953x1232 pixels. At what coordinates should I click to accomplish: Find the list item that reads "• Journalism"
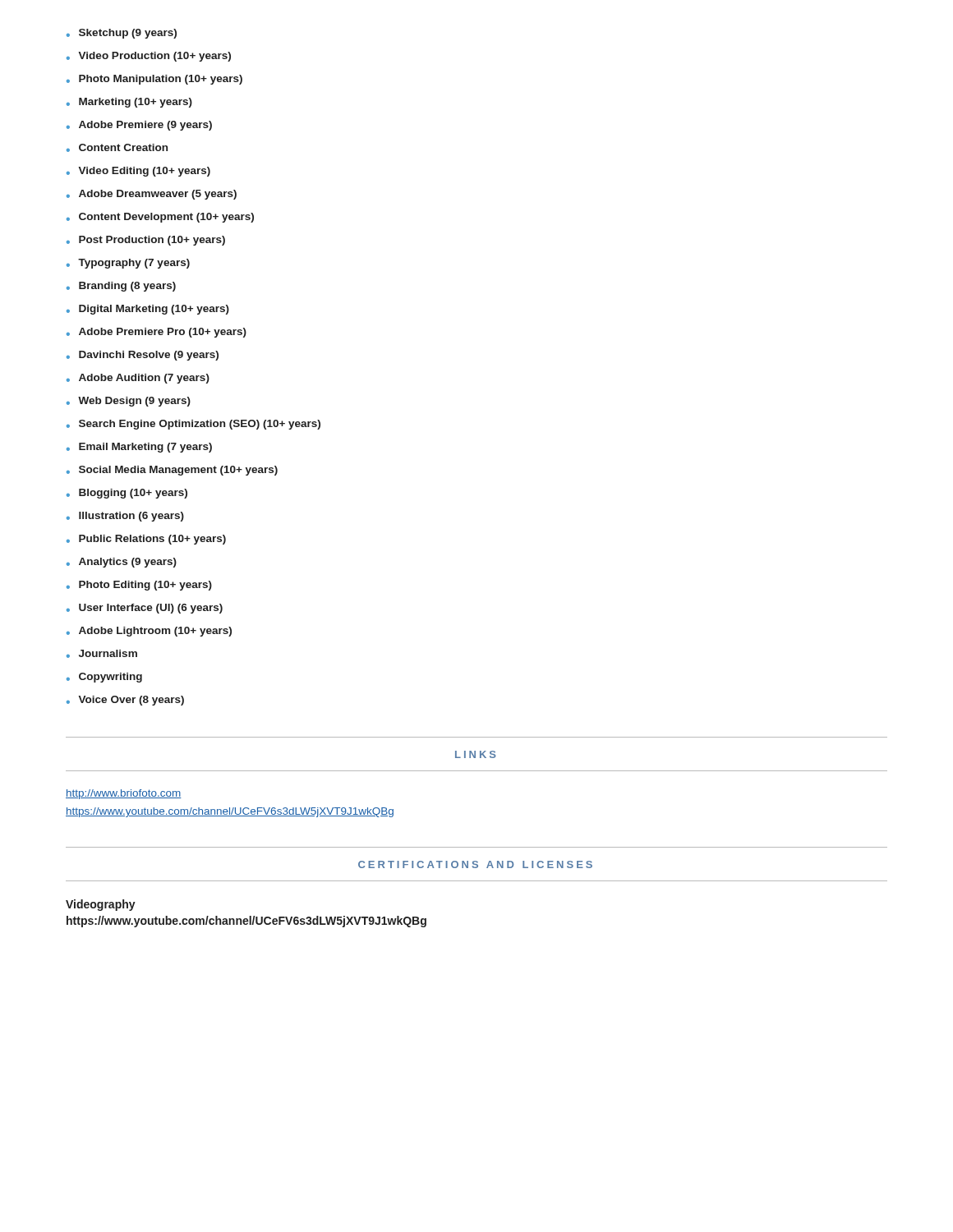click(102, 656)
